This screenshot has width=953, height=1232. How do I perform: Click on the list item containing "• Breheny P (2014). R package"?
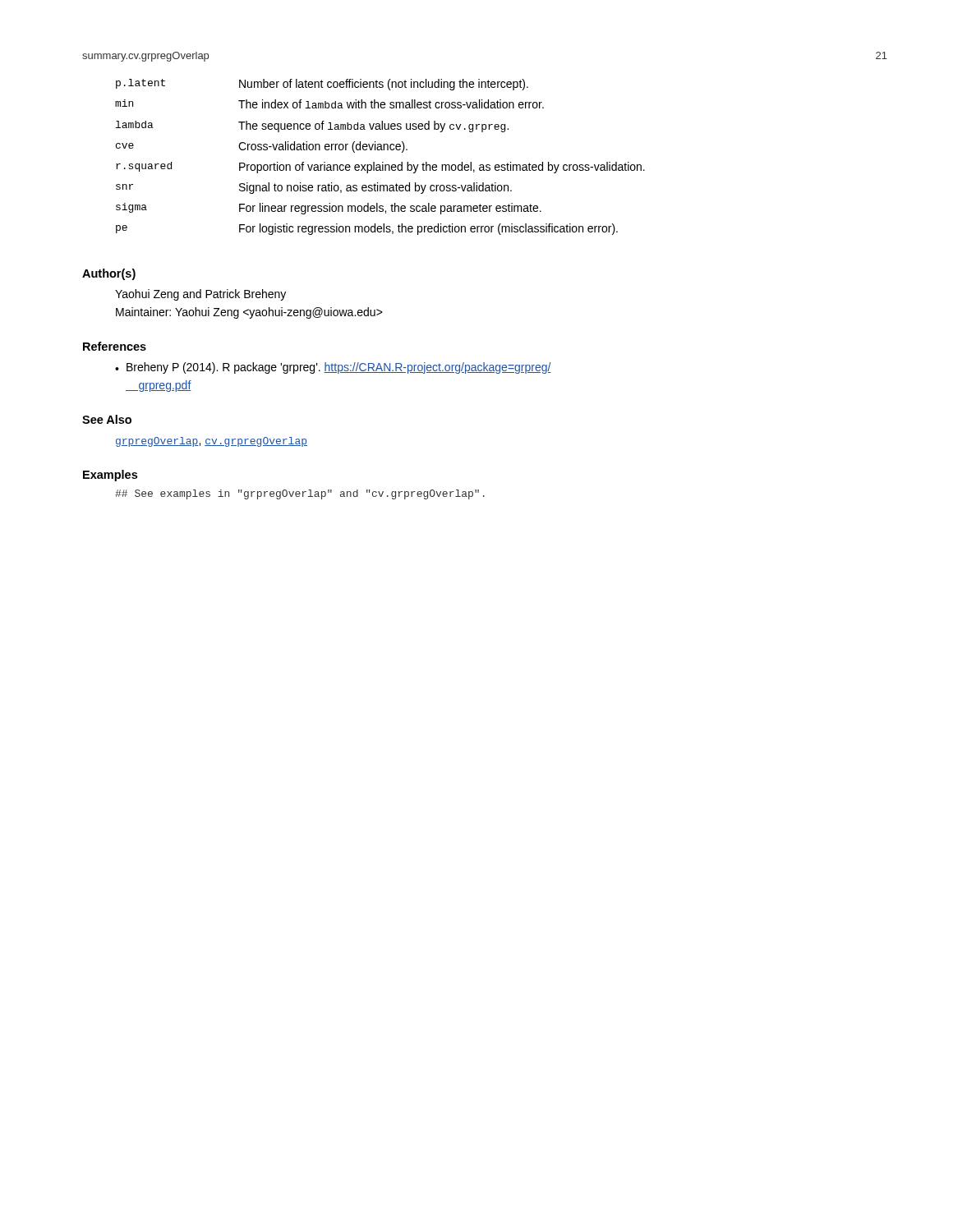[x=501, y=376]
